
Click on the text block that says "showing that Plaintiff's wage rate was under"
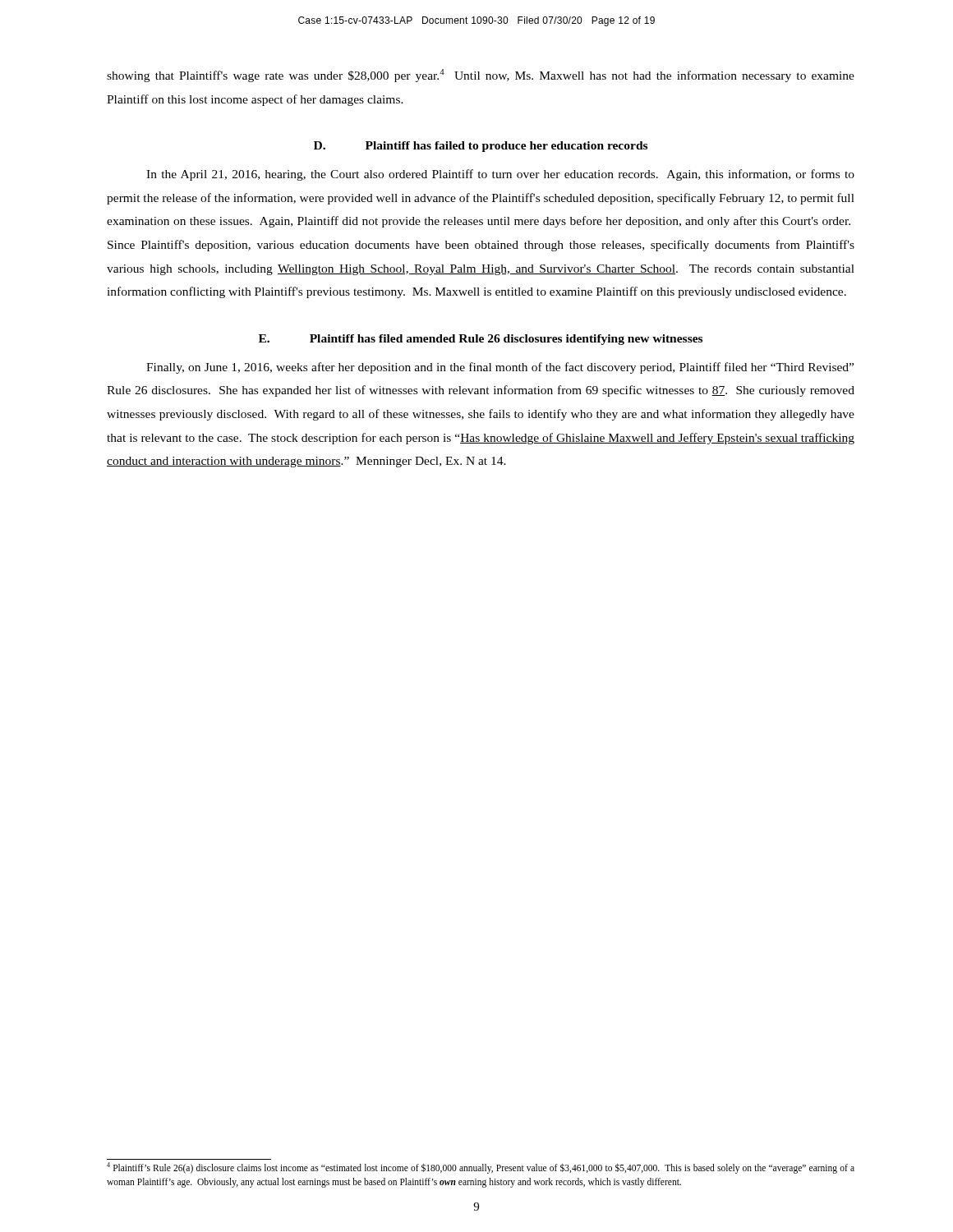pos(481,88)
